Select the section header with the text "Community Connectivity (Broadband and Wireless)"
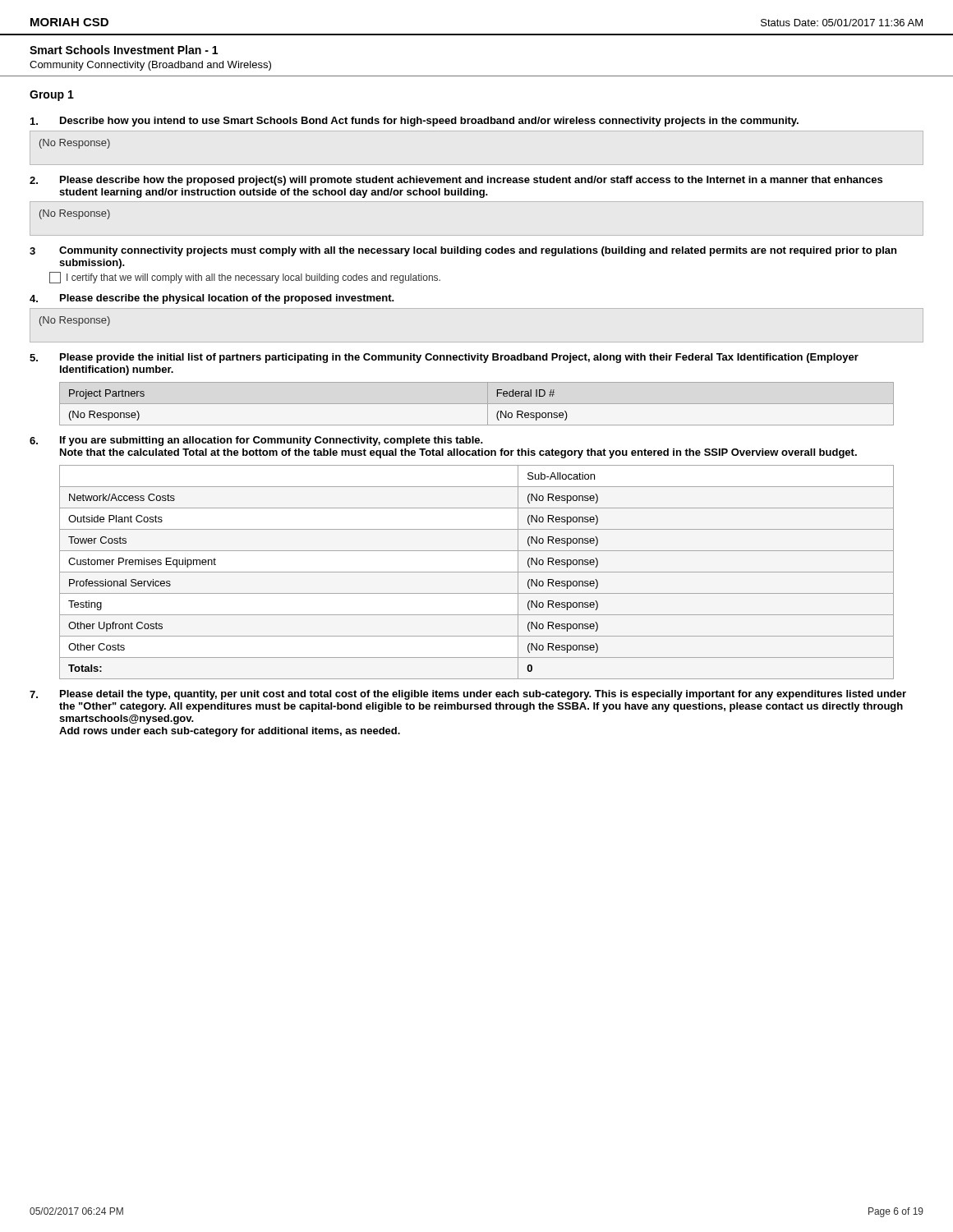 coord(151,64)
